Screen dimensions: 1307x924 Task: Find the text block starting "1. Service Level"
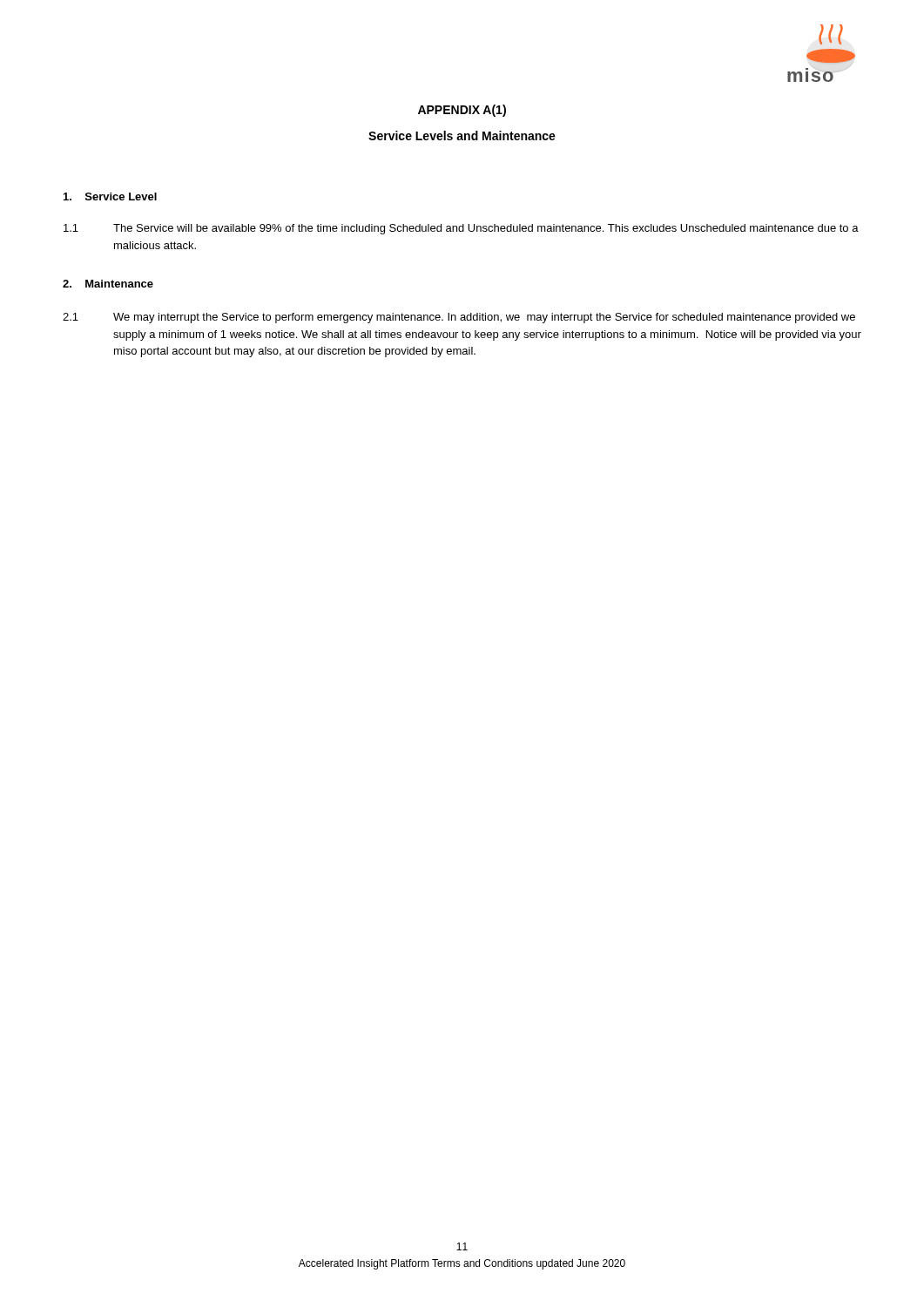pos(110,196)
